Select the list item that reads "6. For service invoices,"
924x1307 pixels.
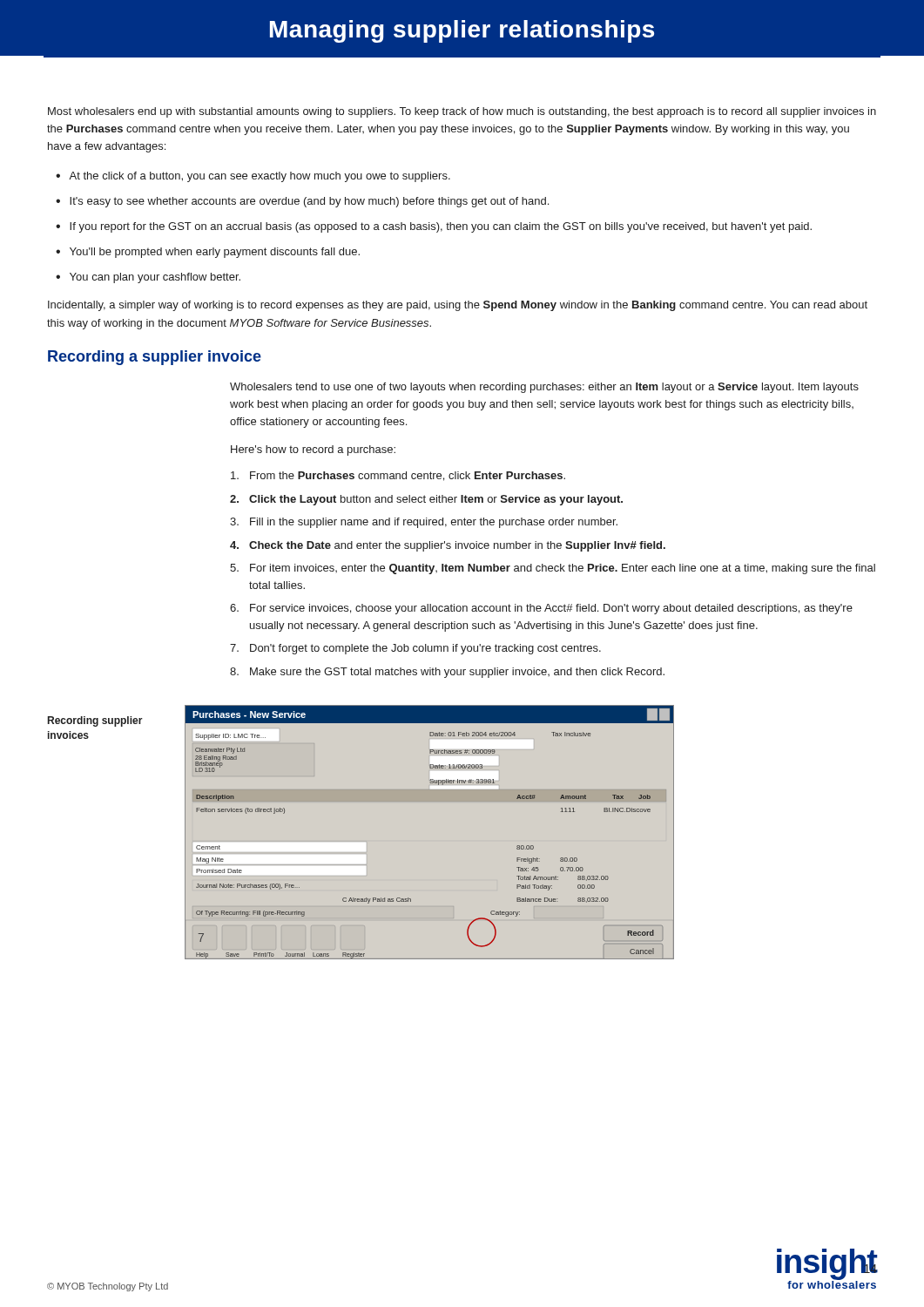coord(553,617)
